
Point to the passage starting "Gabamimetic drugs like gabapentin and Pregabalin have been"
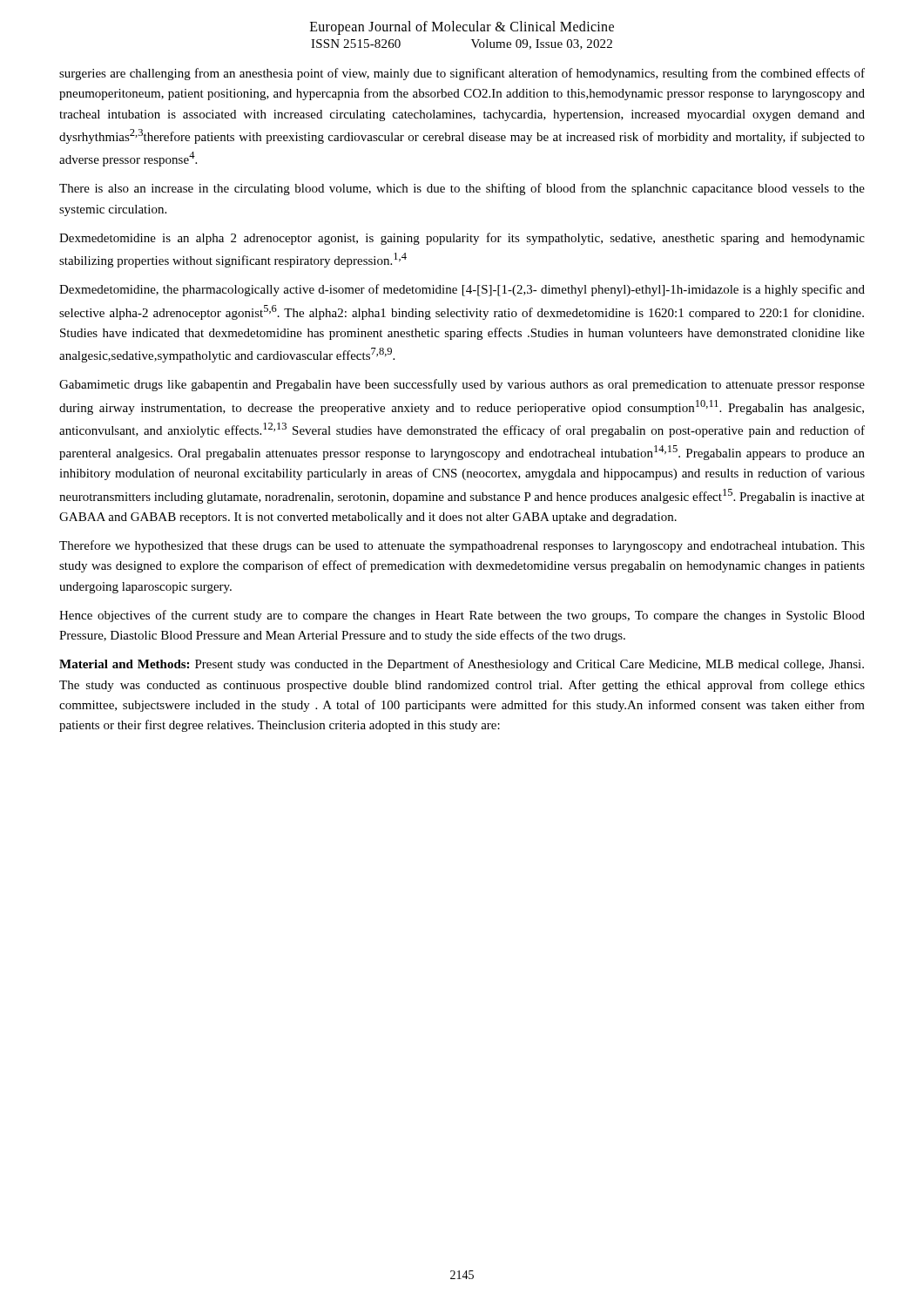point(462,450)
